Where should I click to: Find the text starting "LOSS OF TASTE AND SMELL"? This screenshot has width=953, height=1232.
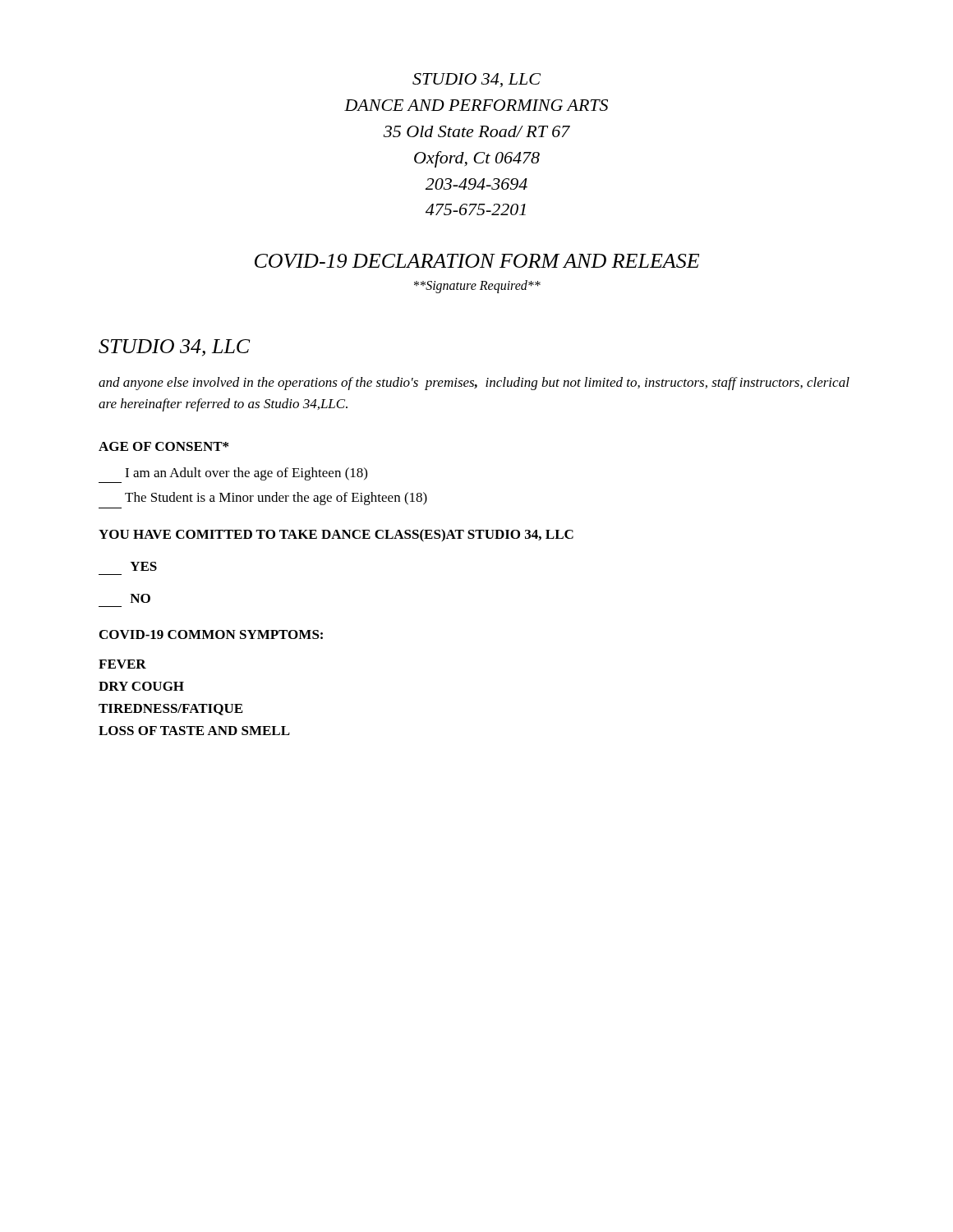(194, 731)
